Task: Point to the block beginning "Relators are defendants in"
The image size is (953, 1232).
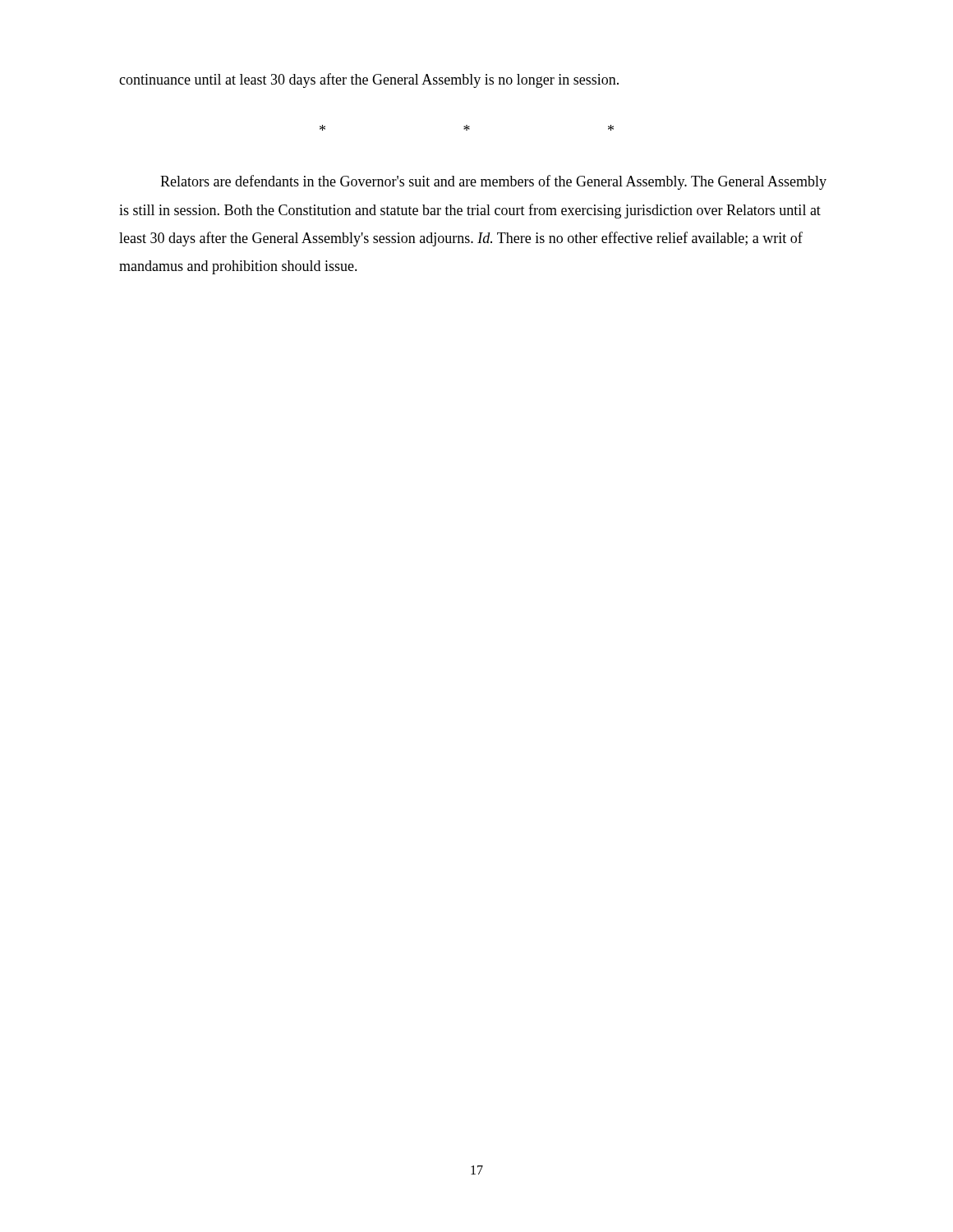Action: pos(473,224)
